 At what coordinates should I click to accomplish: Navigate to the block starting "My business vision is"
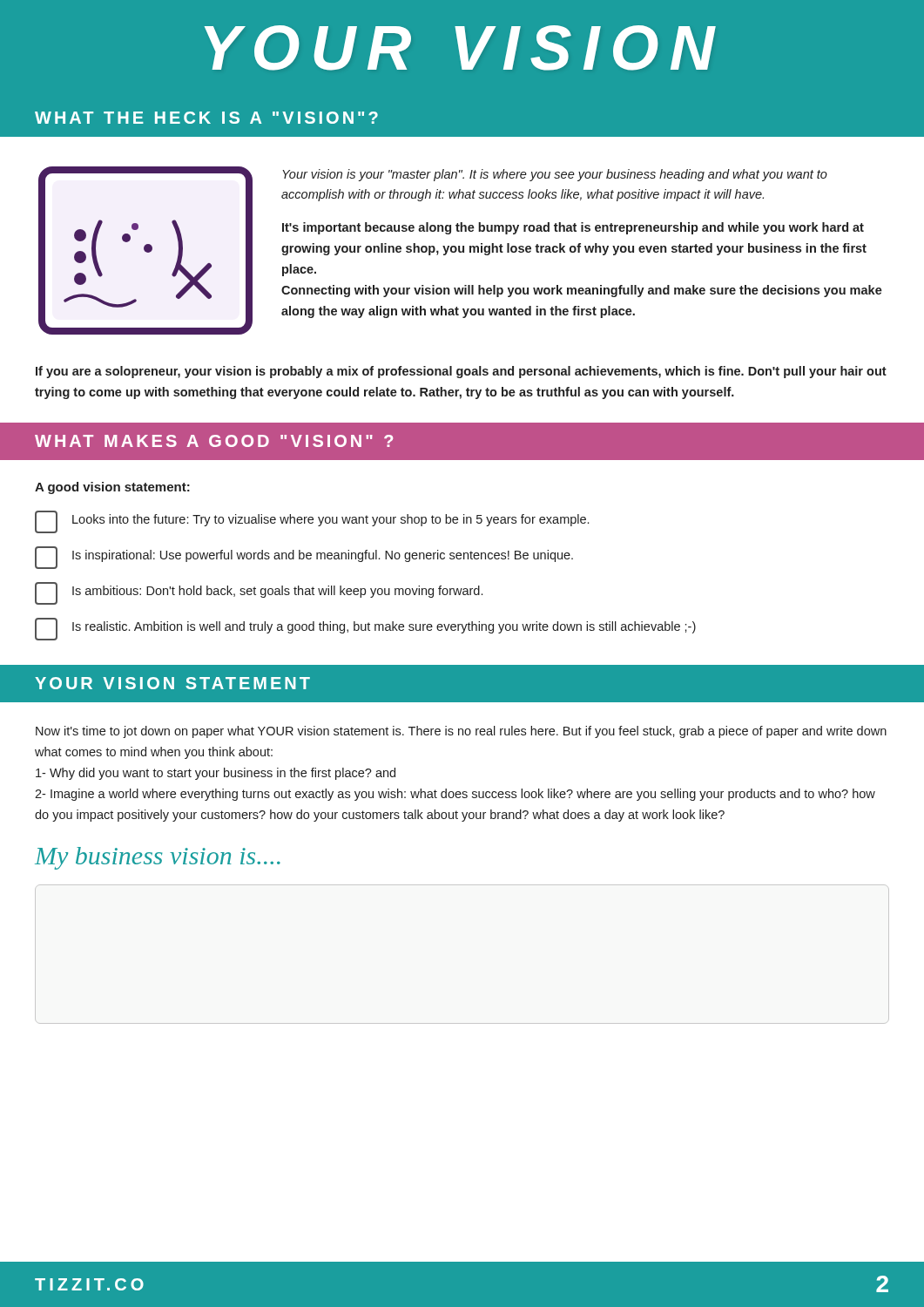click(159, 856)
